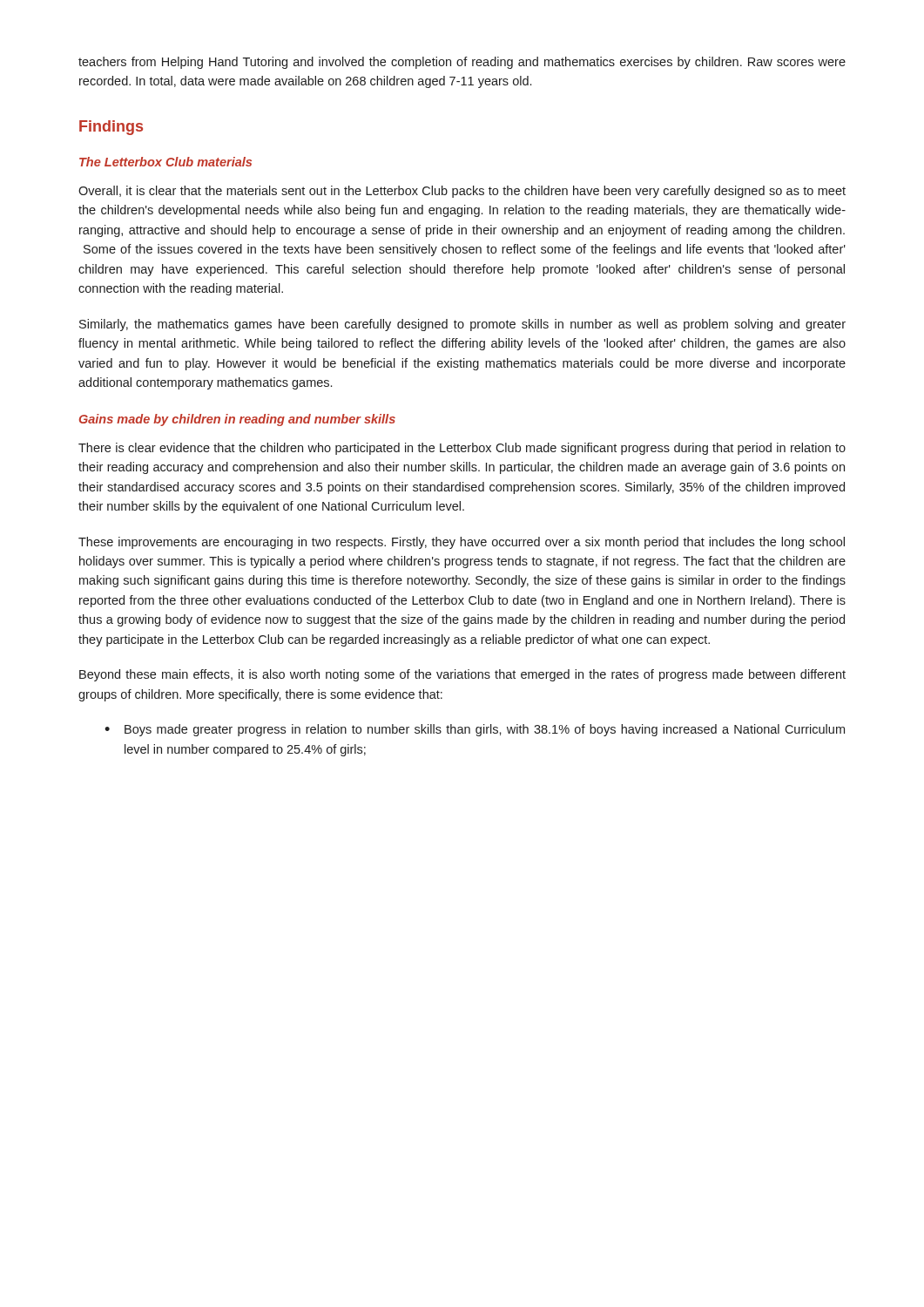Viewport: 924px width, 1307px height.
Task: Where is the passage that starts "Beyond these main effects, it is"?
Action: click(462, 684)
